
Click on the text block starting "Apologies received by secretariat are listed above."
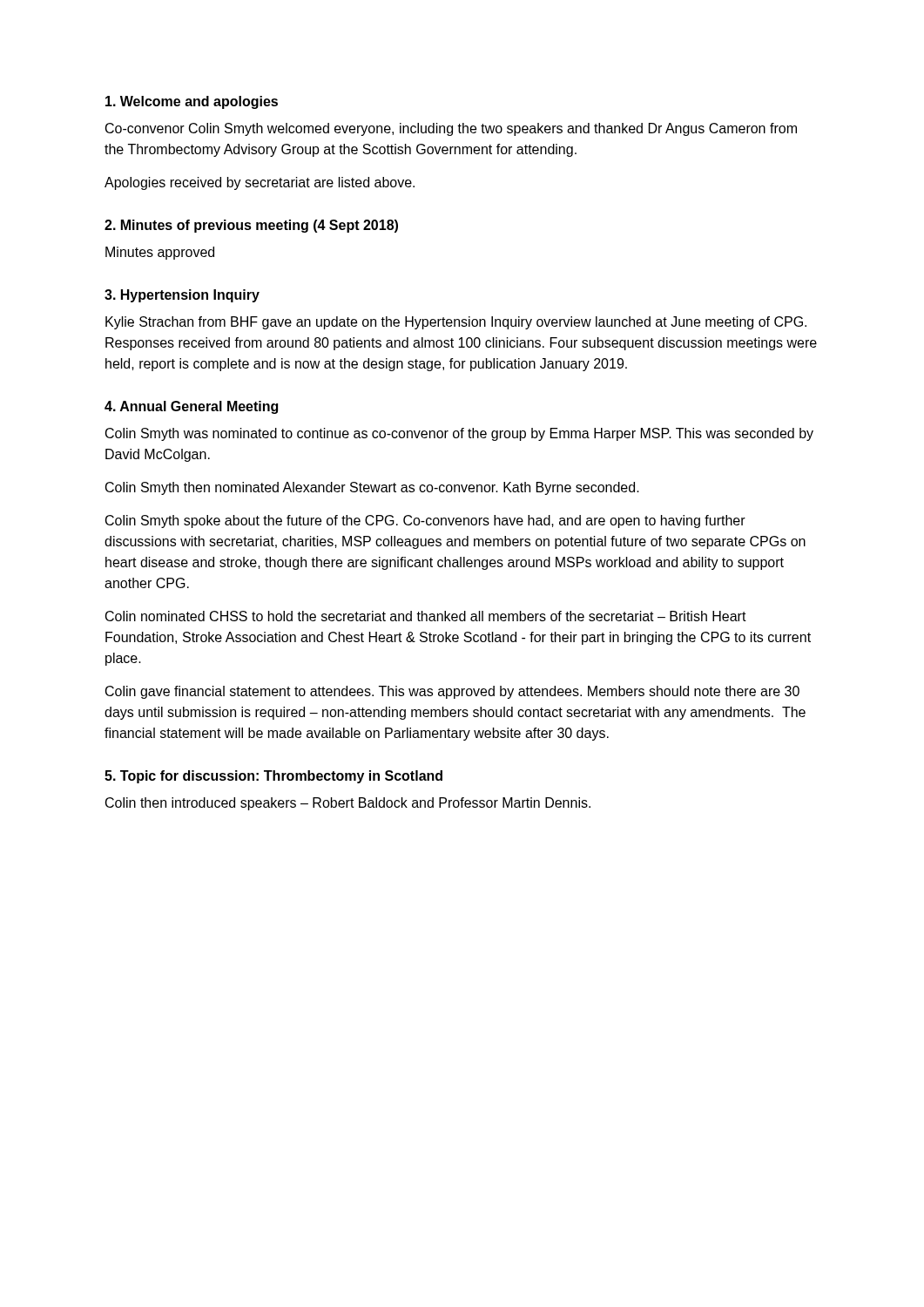[260, 183]
